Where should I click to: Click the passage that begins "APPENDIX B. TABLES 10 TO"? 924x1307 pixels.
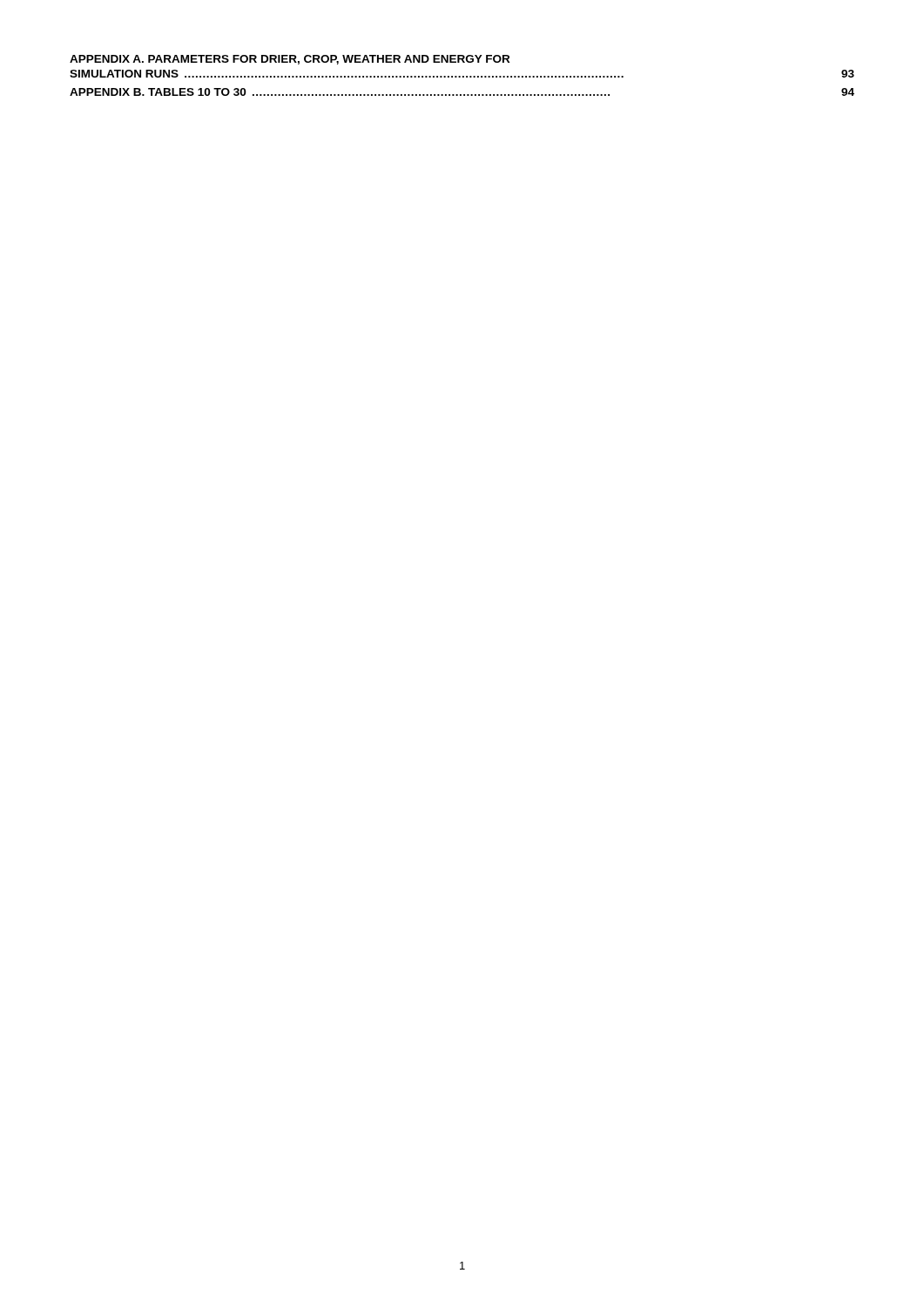click(462, 92)
